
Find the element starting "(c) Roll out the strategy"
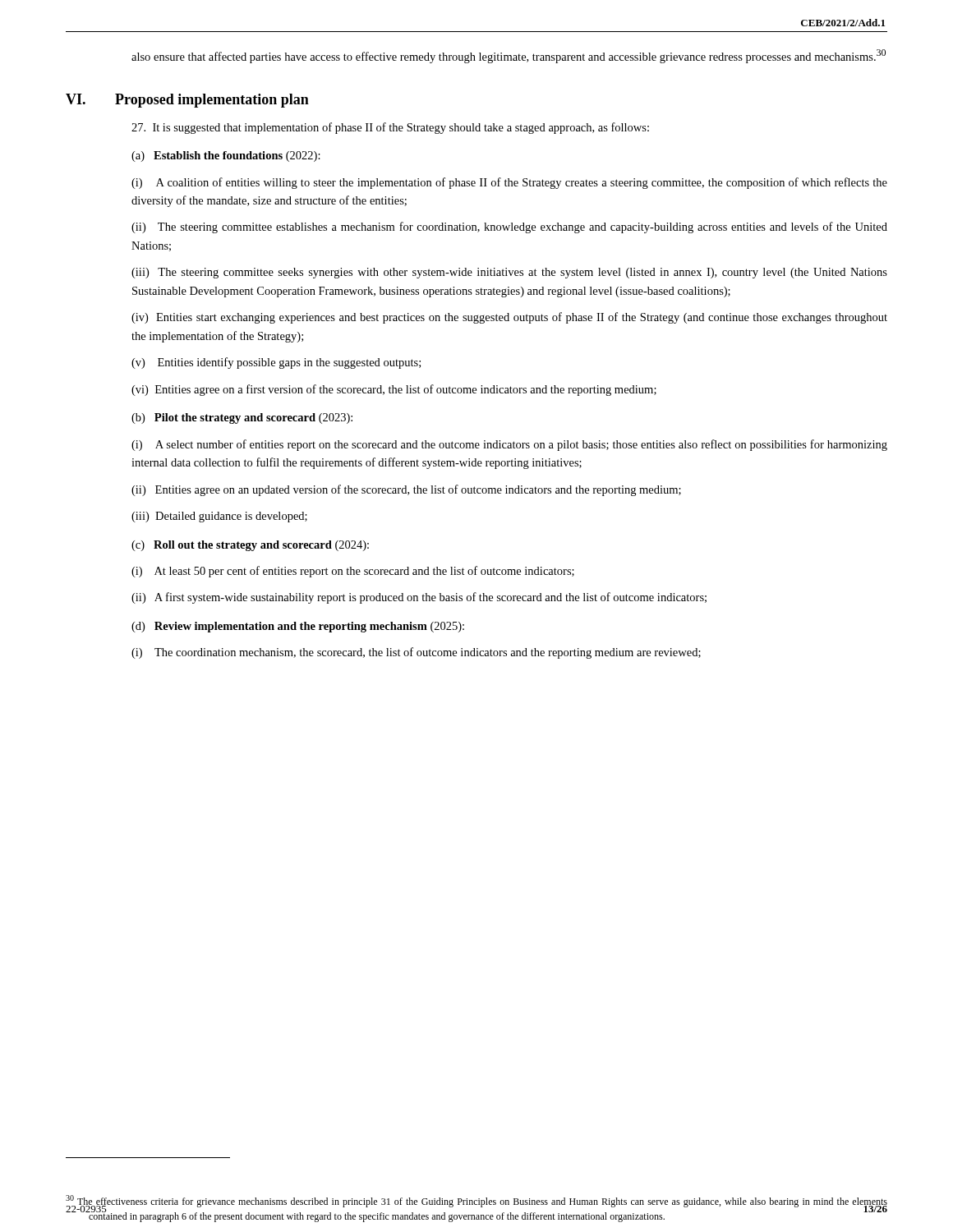tap(251, 544)
